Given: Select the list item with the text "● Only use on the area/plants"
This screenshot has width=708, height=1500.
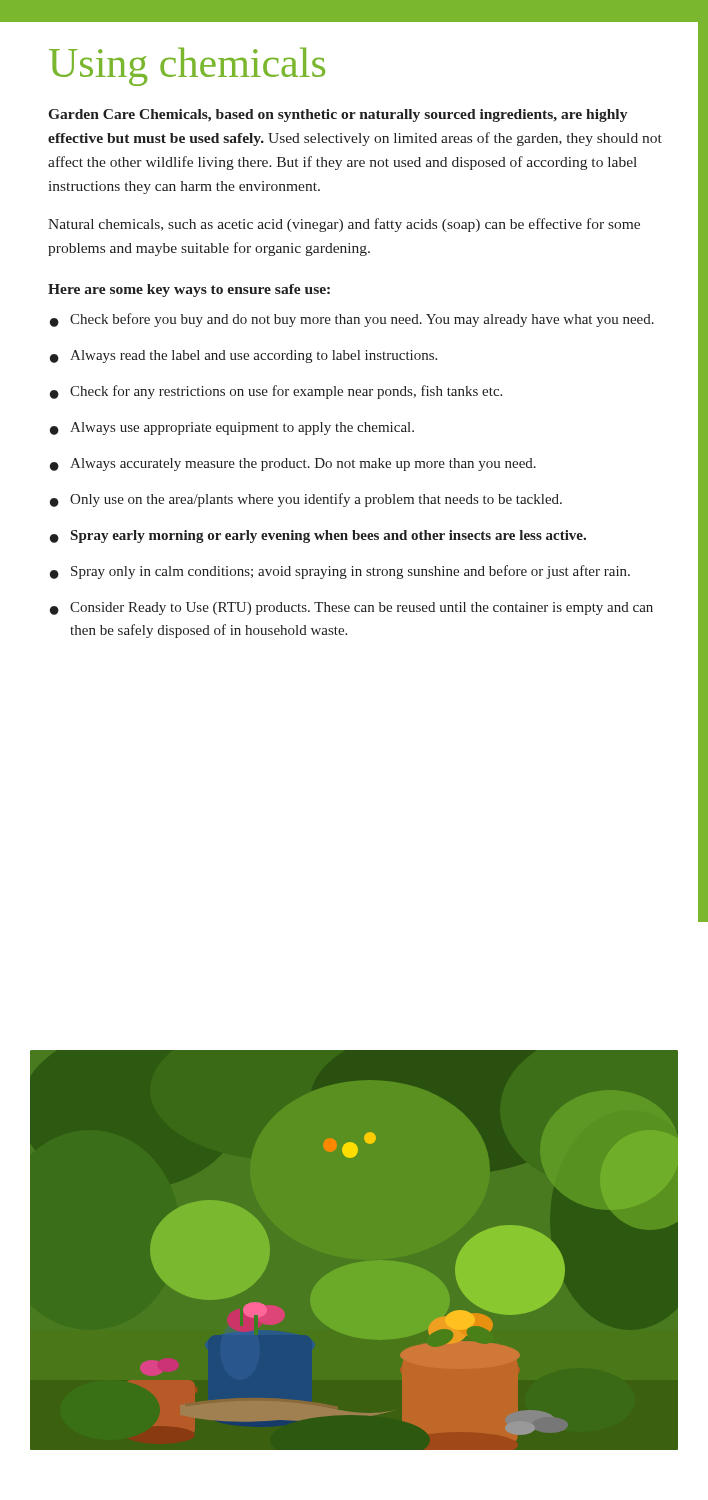Looking at the screenshot, I should 358,502.
